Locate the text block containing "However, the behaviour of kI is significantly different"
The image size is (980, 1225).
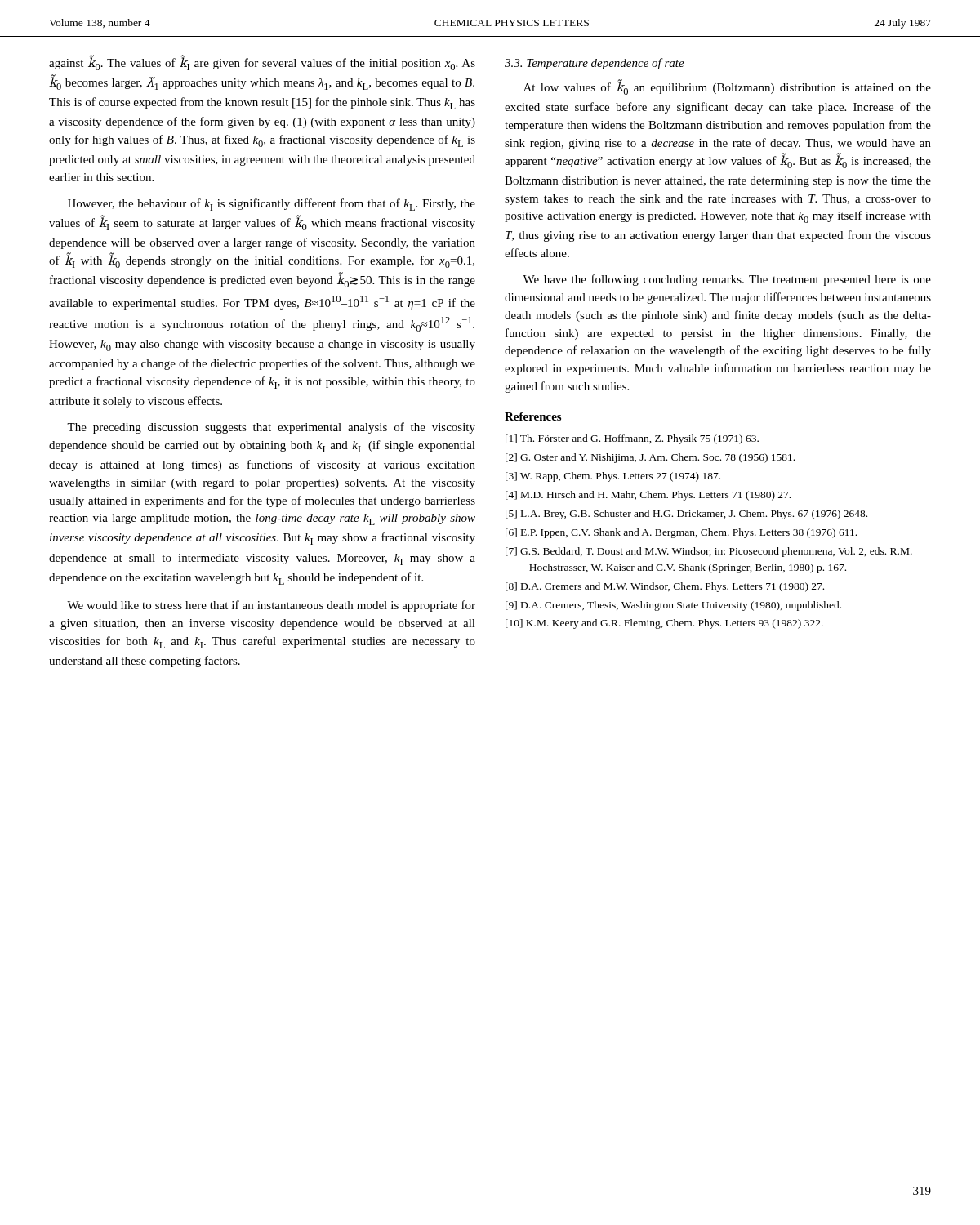pos(262,303)
